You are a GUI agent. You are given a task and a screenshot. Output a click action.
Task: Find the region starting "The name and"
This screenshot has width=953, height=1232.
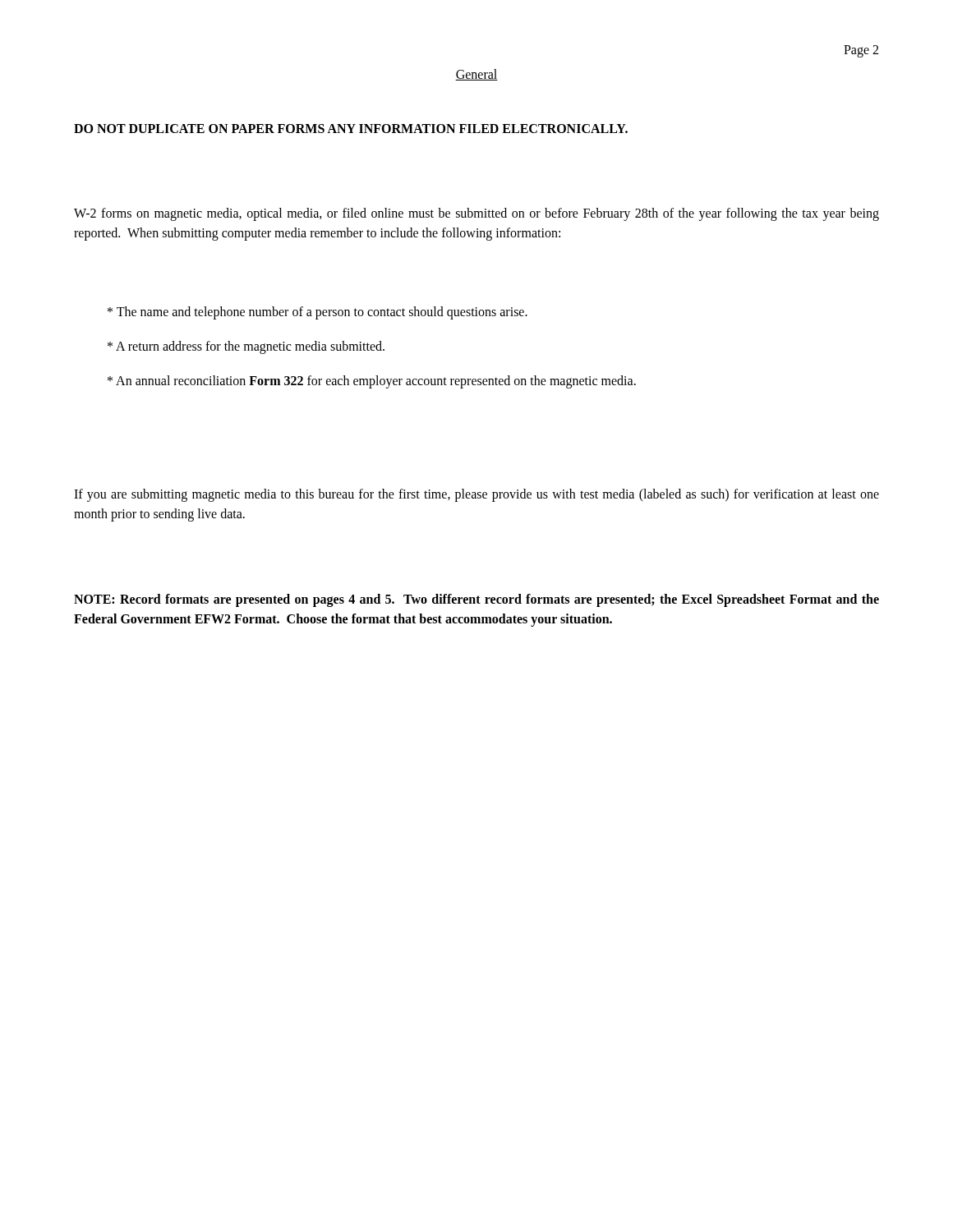(x=317, y=312)
